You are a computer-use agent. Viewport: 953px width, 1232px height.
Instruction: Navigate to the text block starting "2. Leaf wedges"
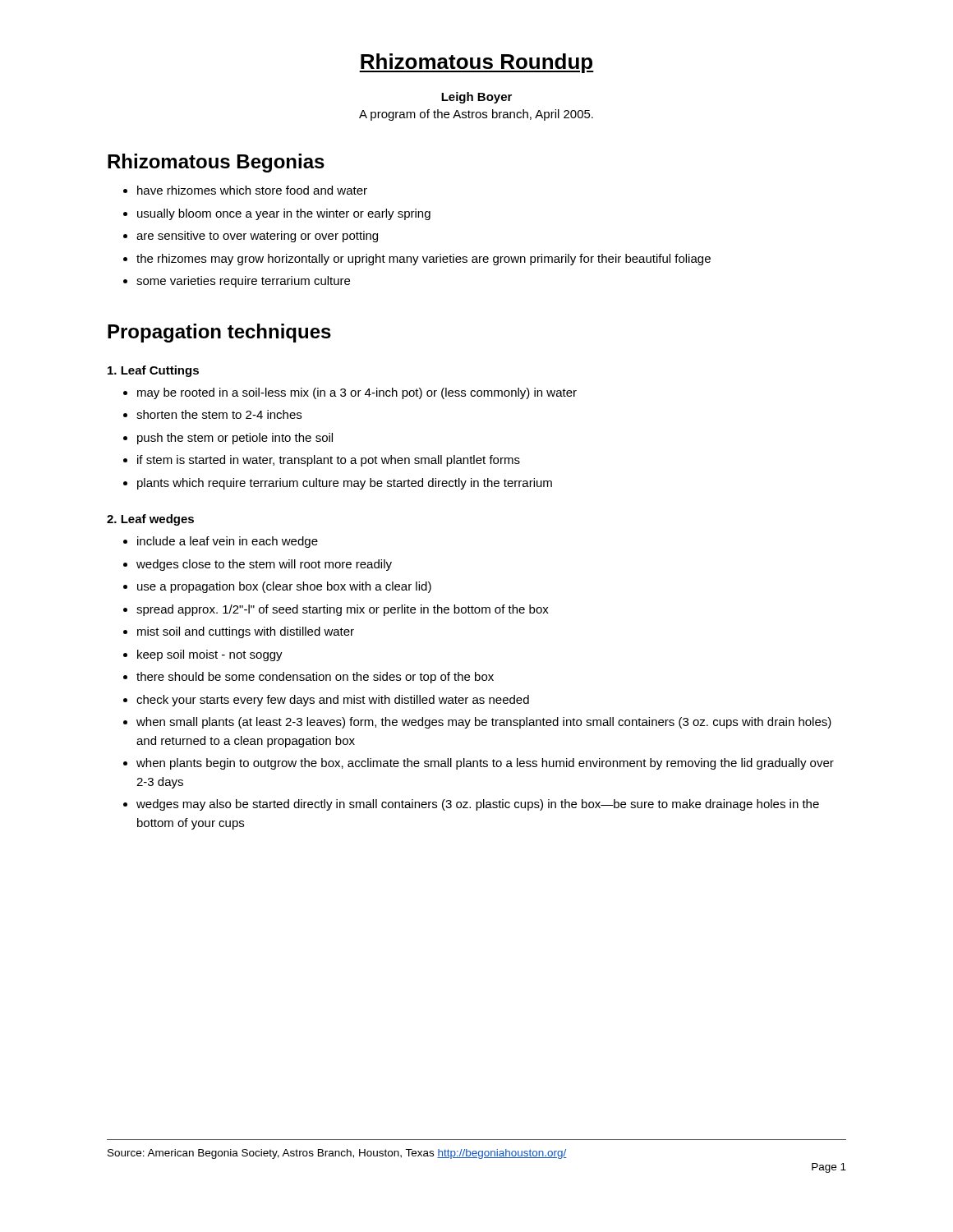tap(151, 519)
